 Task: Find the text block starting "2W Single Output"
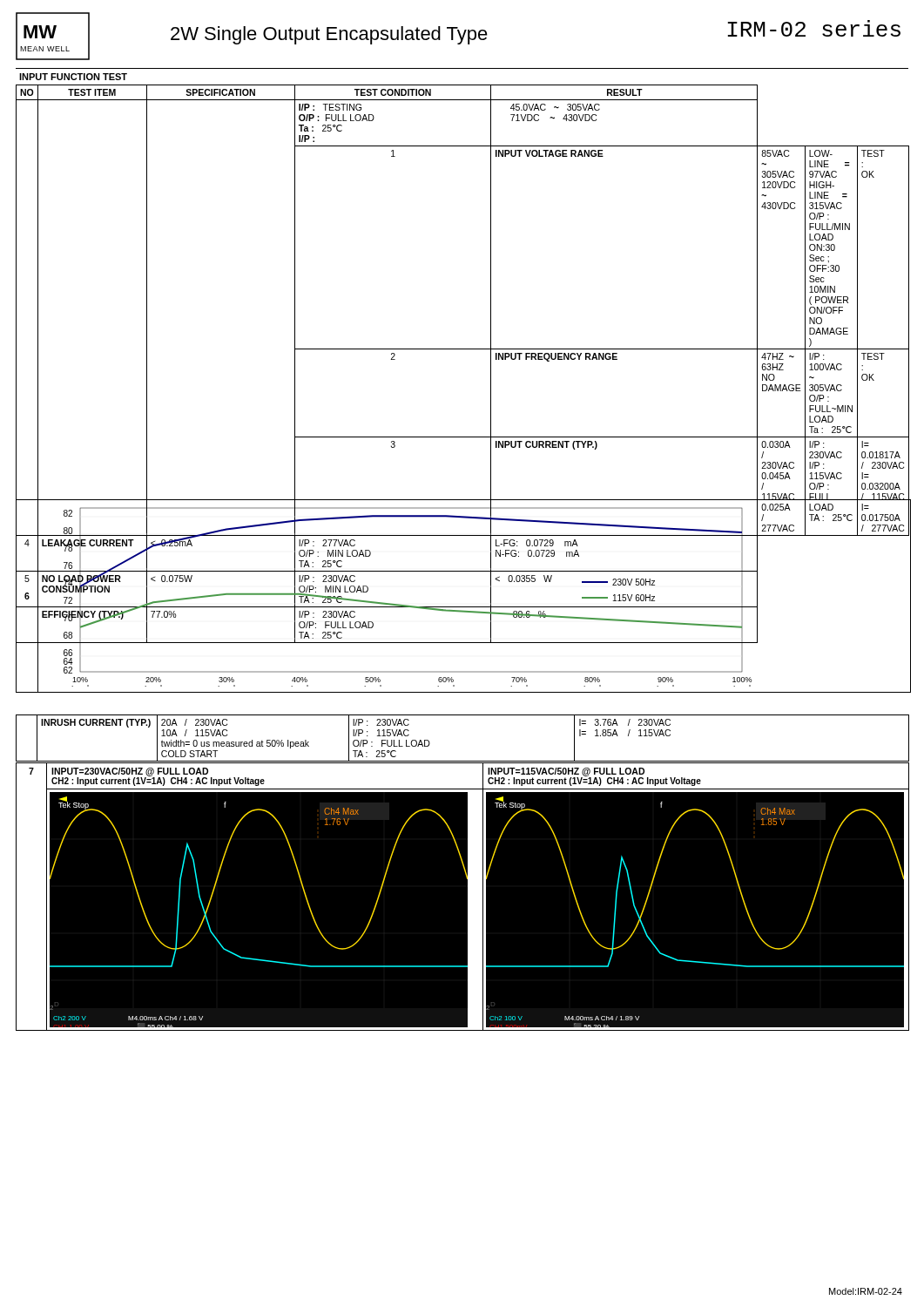tap(329, 34)
